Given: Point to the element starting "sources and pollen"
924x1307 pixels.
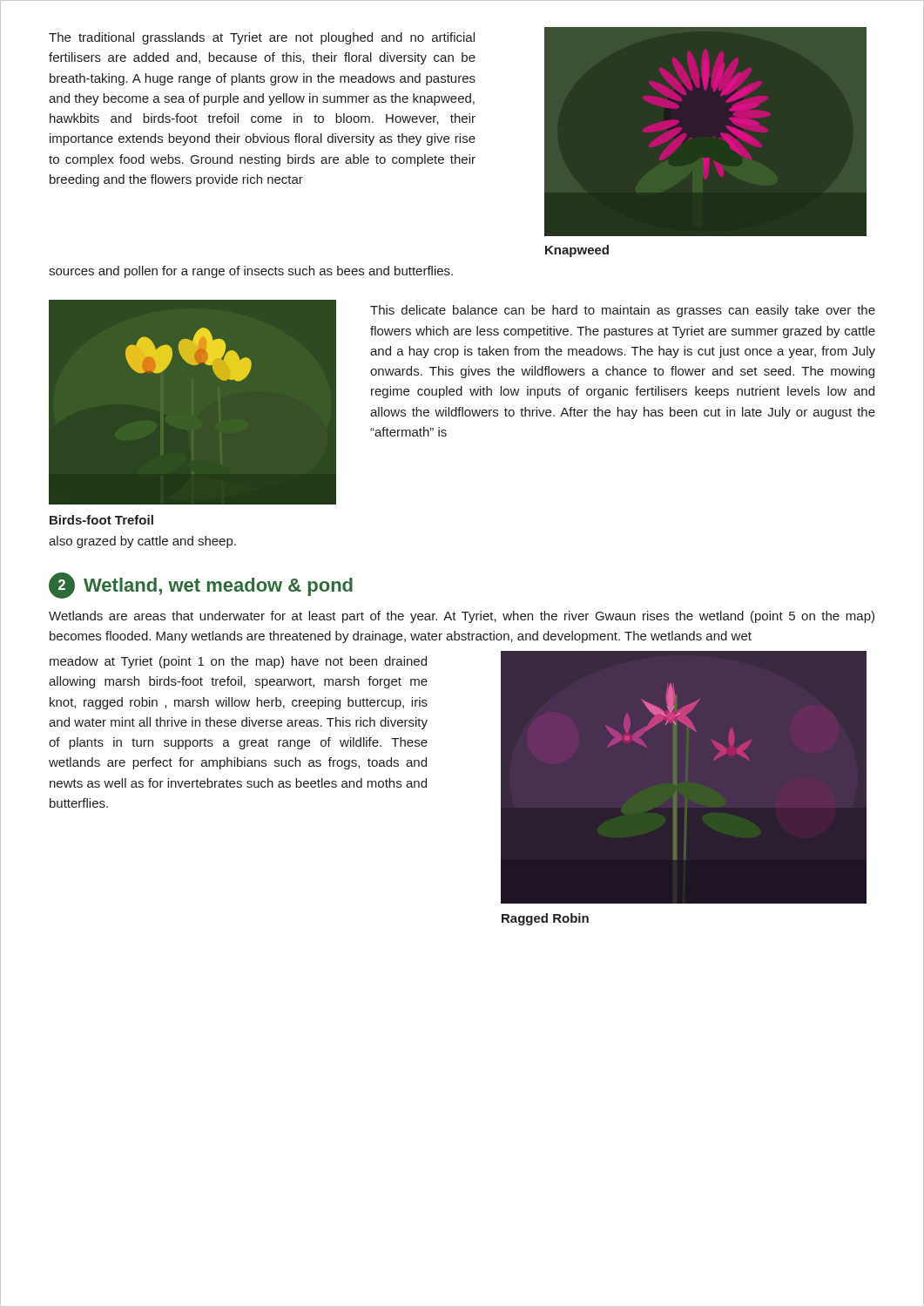Looking at the screenshot, I should click(x=251, y=271).
